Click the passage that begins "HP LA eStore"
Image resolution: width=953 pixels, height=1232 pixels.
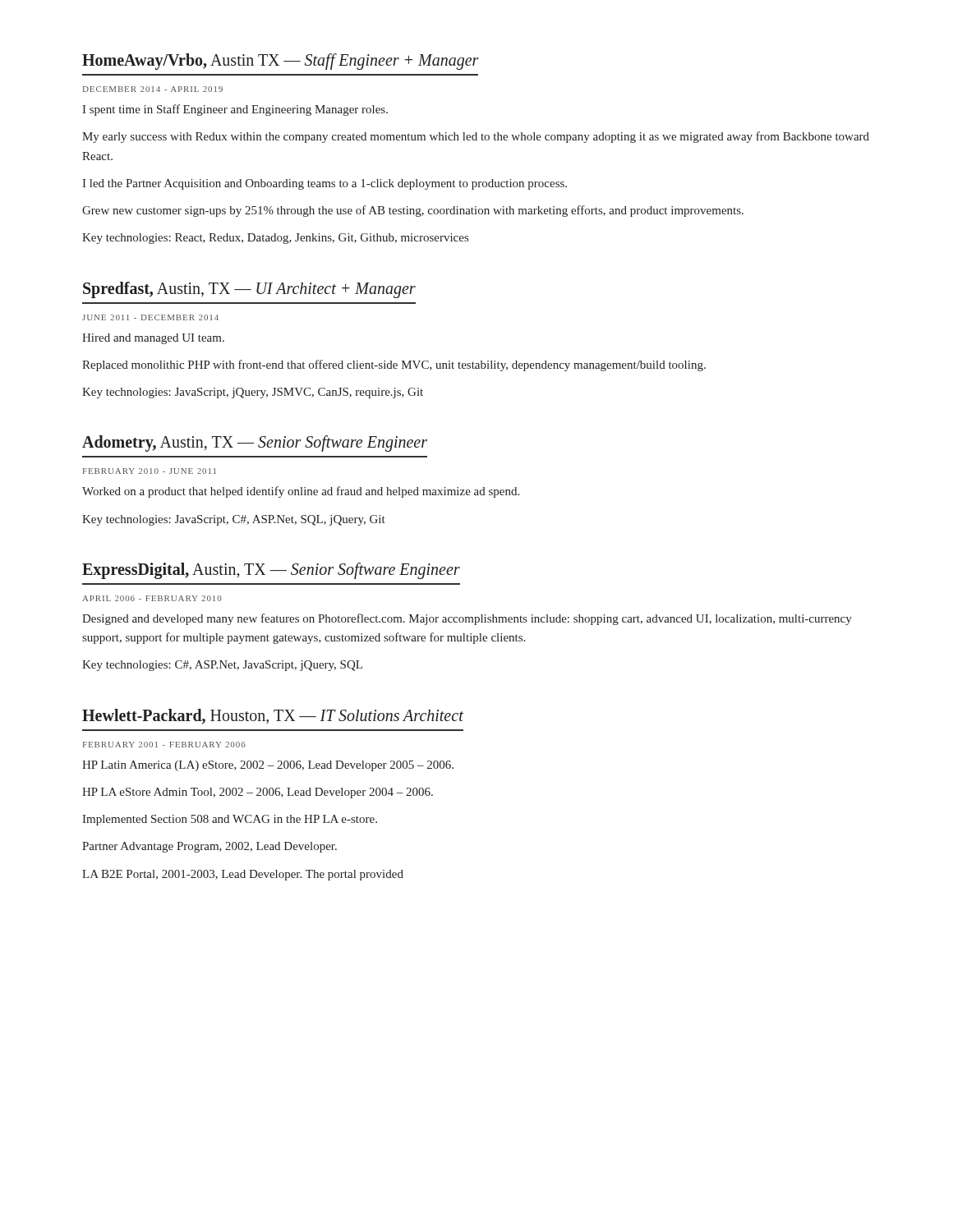click(258, 792)
